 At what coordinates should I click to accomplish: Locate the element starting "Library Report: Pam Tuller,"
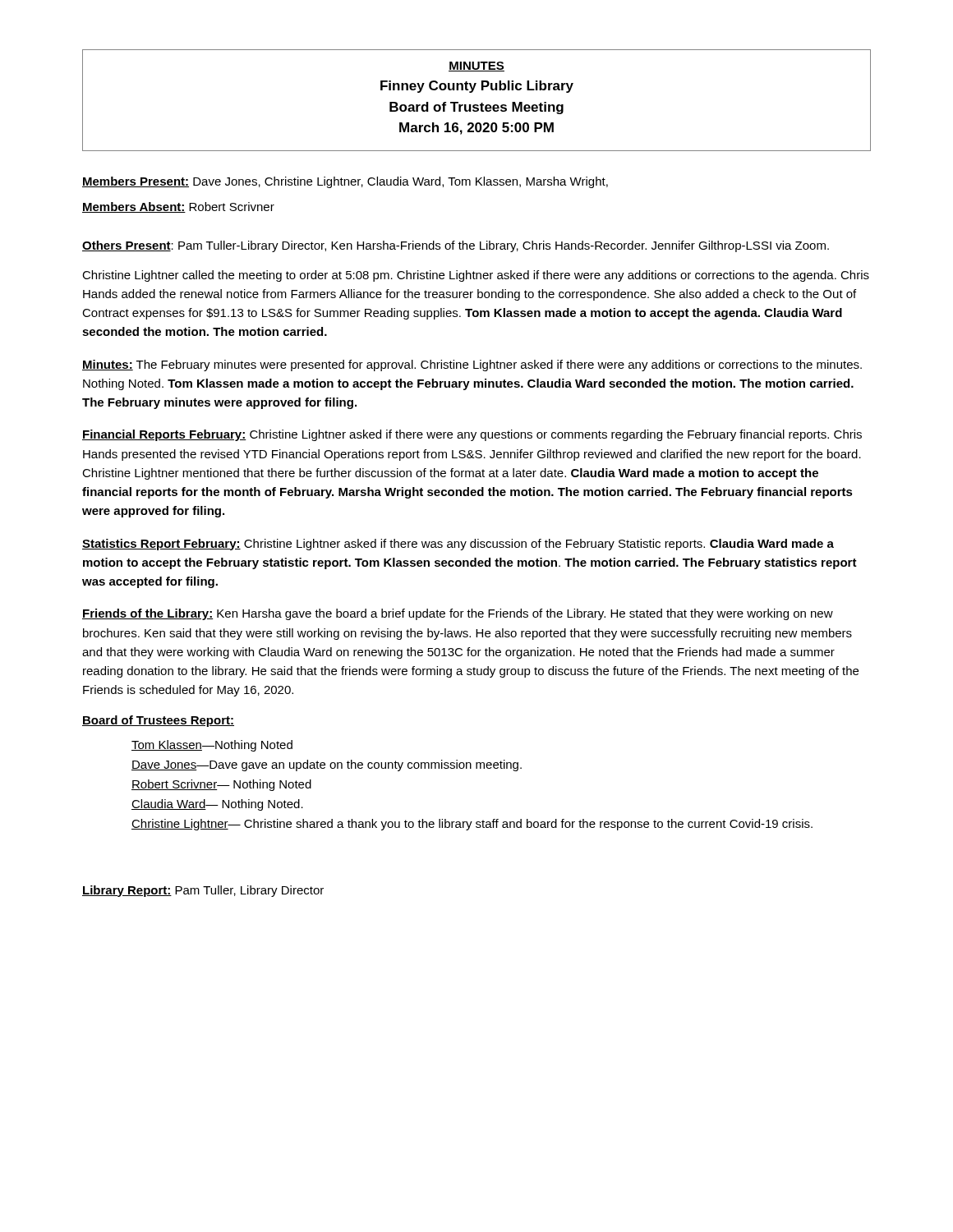[x=203, y=890]
